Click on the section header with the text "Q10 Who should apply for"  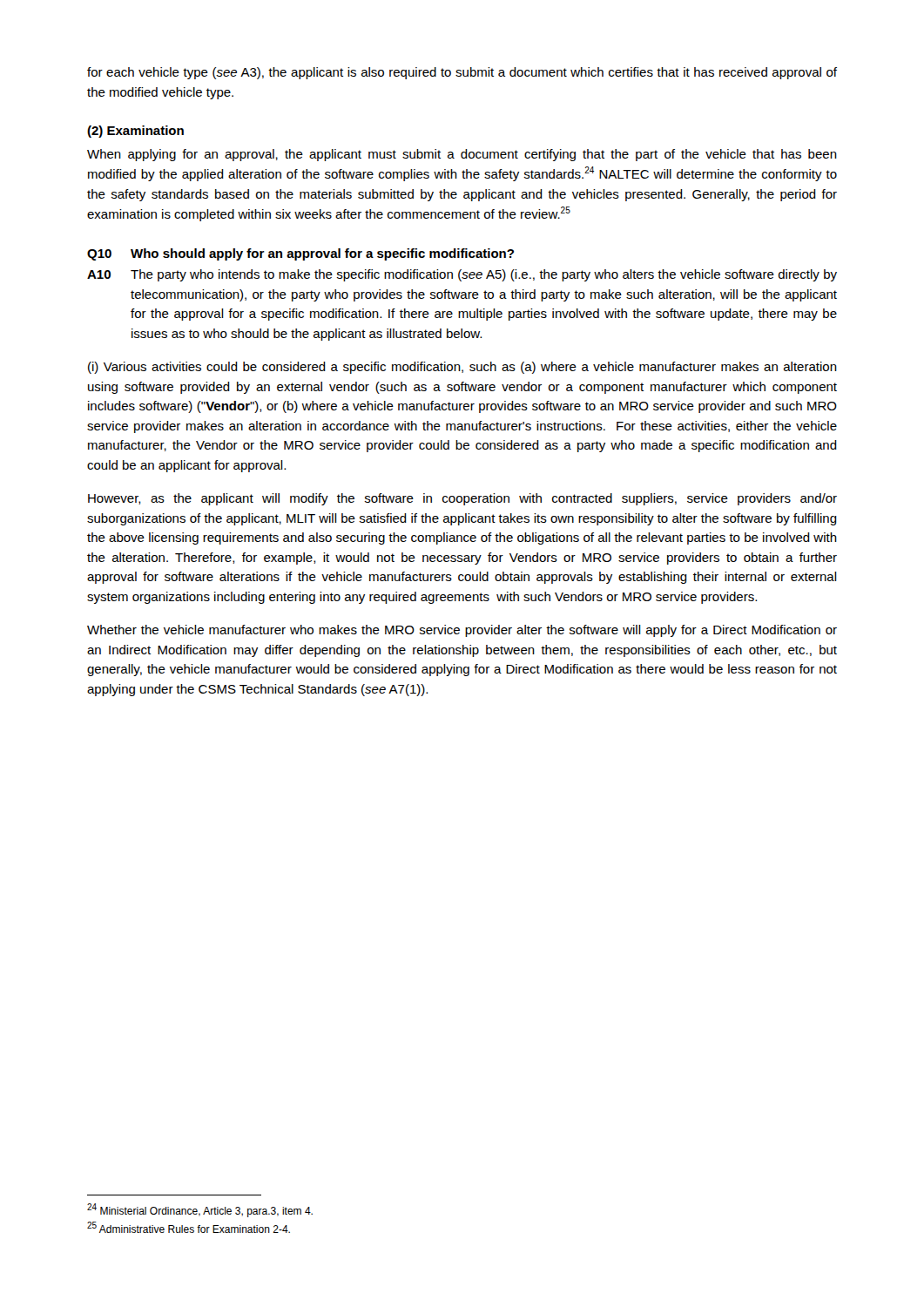tap(301, 253)
